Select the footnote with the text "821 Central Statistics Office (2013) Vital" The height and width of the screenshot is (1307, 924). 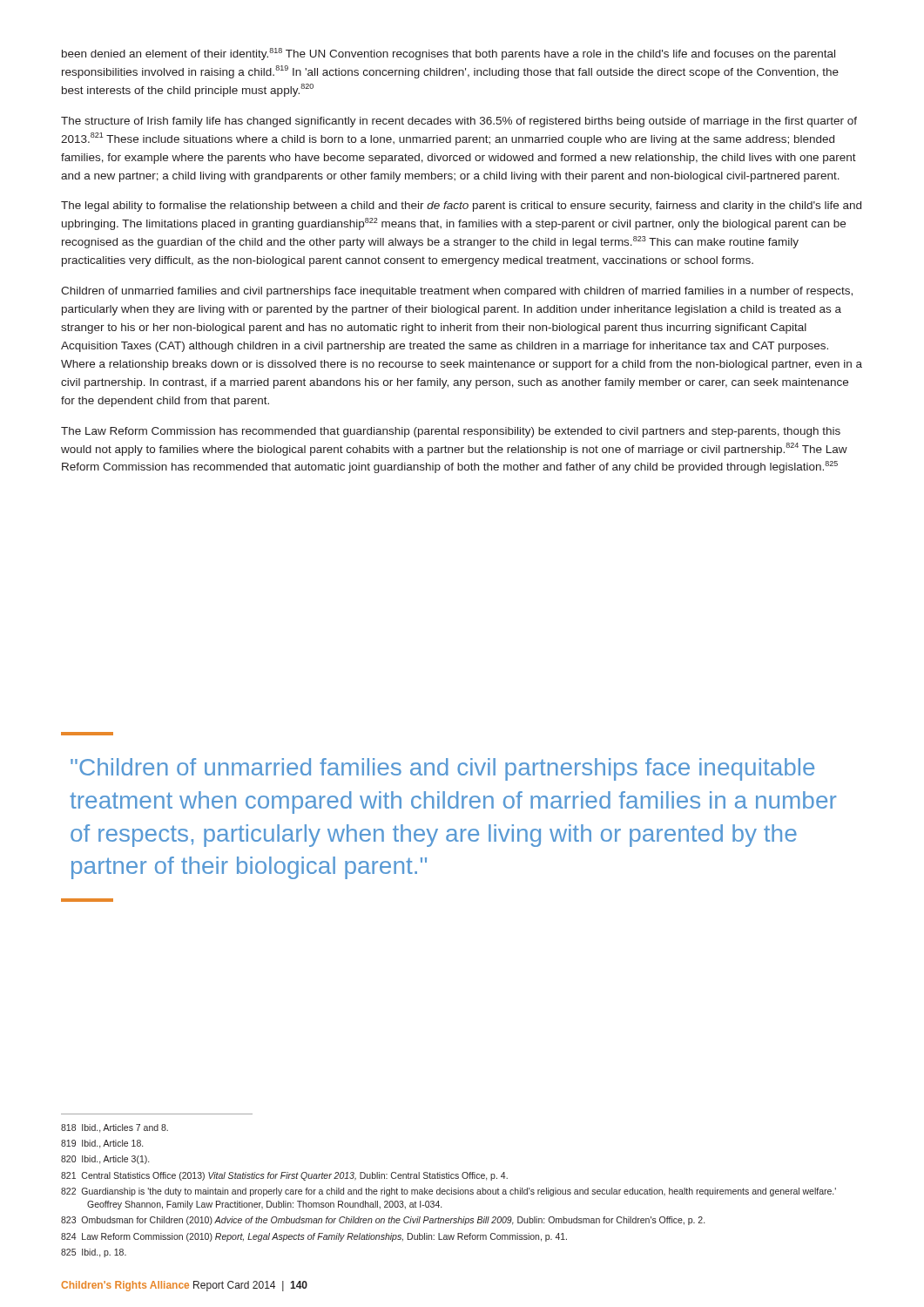285,1175
